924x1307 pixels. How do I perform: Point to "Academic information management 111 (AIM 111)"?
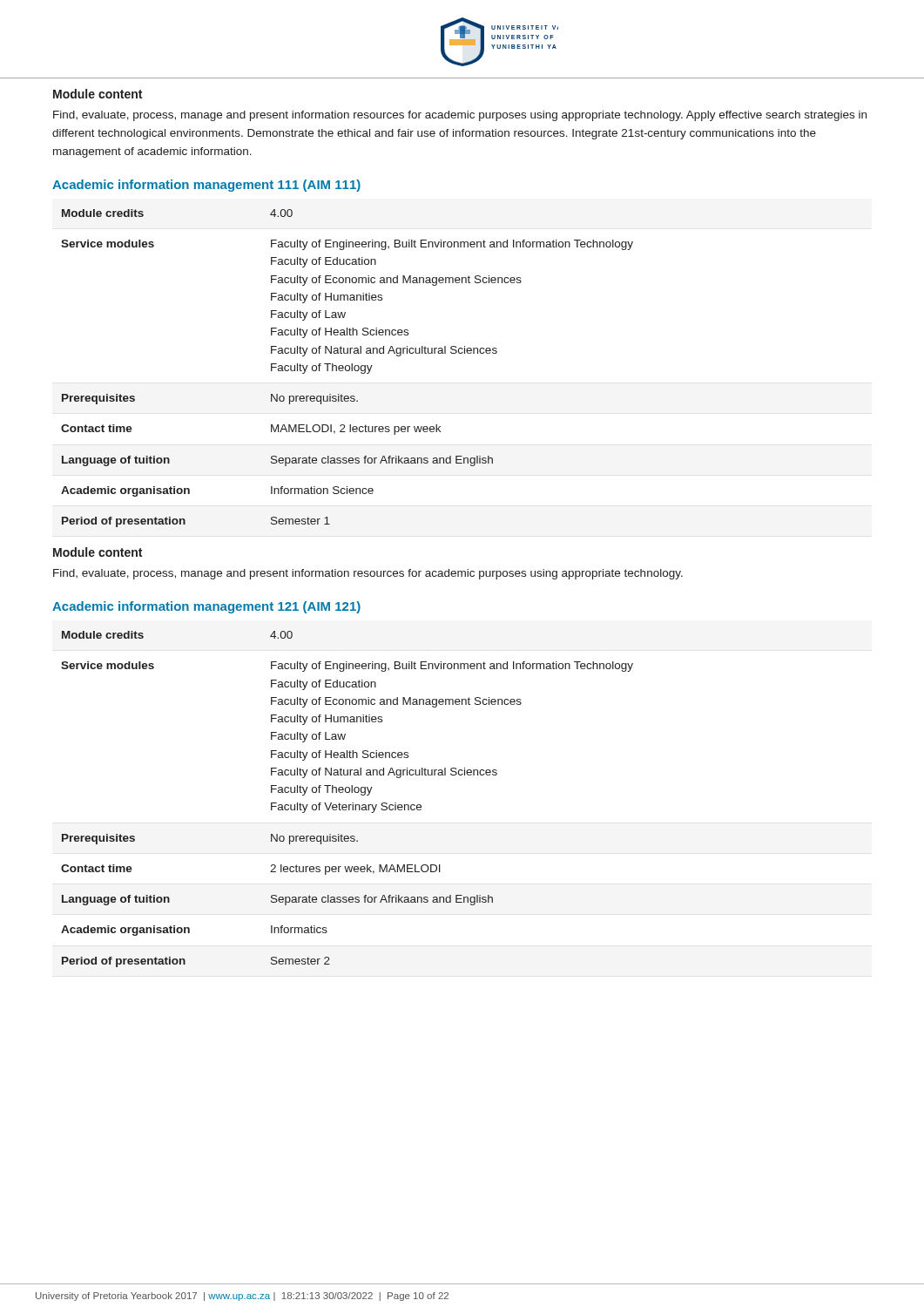pyautogui.click(x=207, y=184)
